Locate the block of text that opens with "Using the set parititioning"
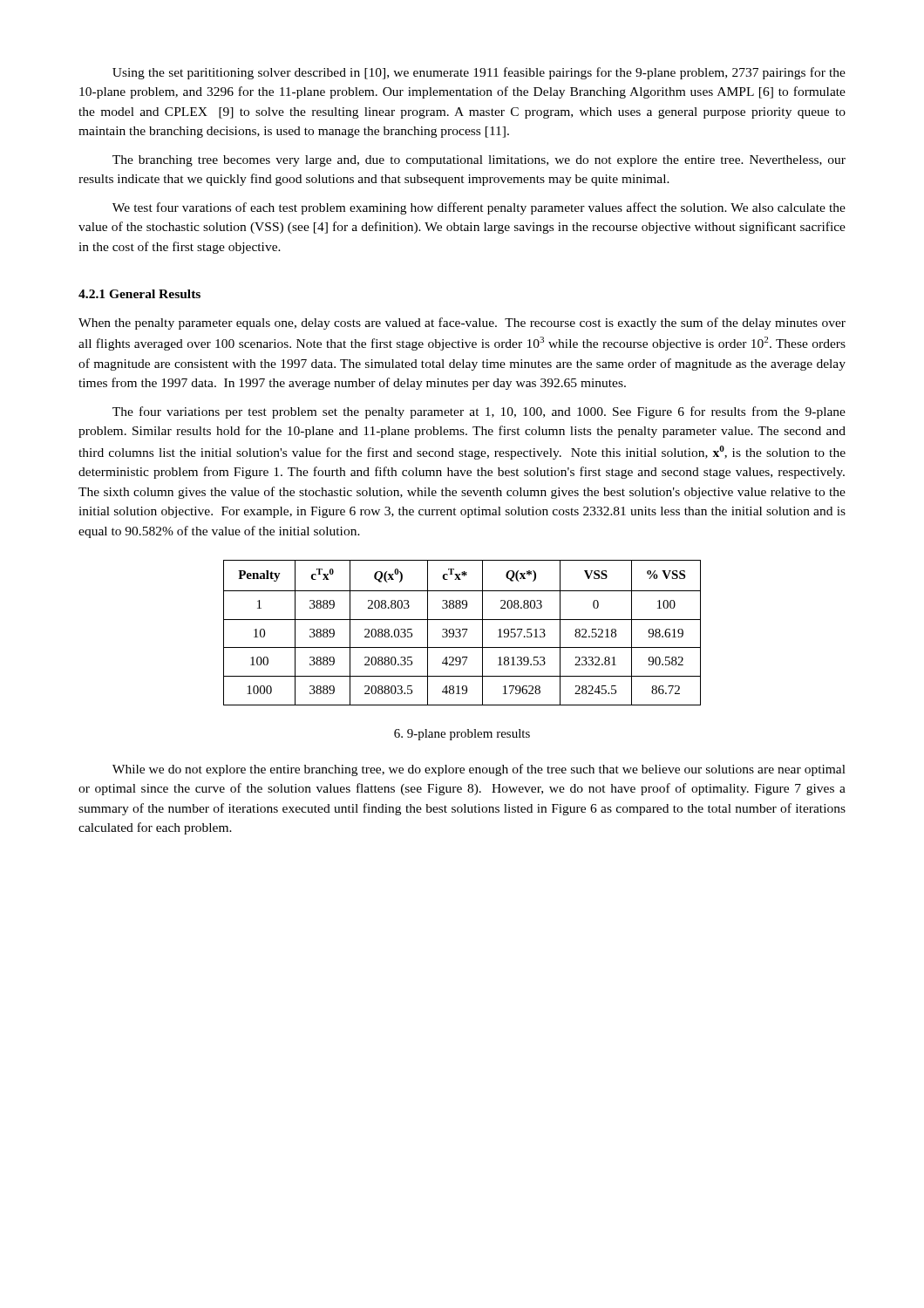This screenshot has height=1308, width=924. pos(462,102)
